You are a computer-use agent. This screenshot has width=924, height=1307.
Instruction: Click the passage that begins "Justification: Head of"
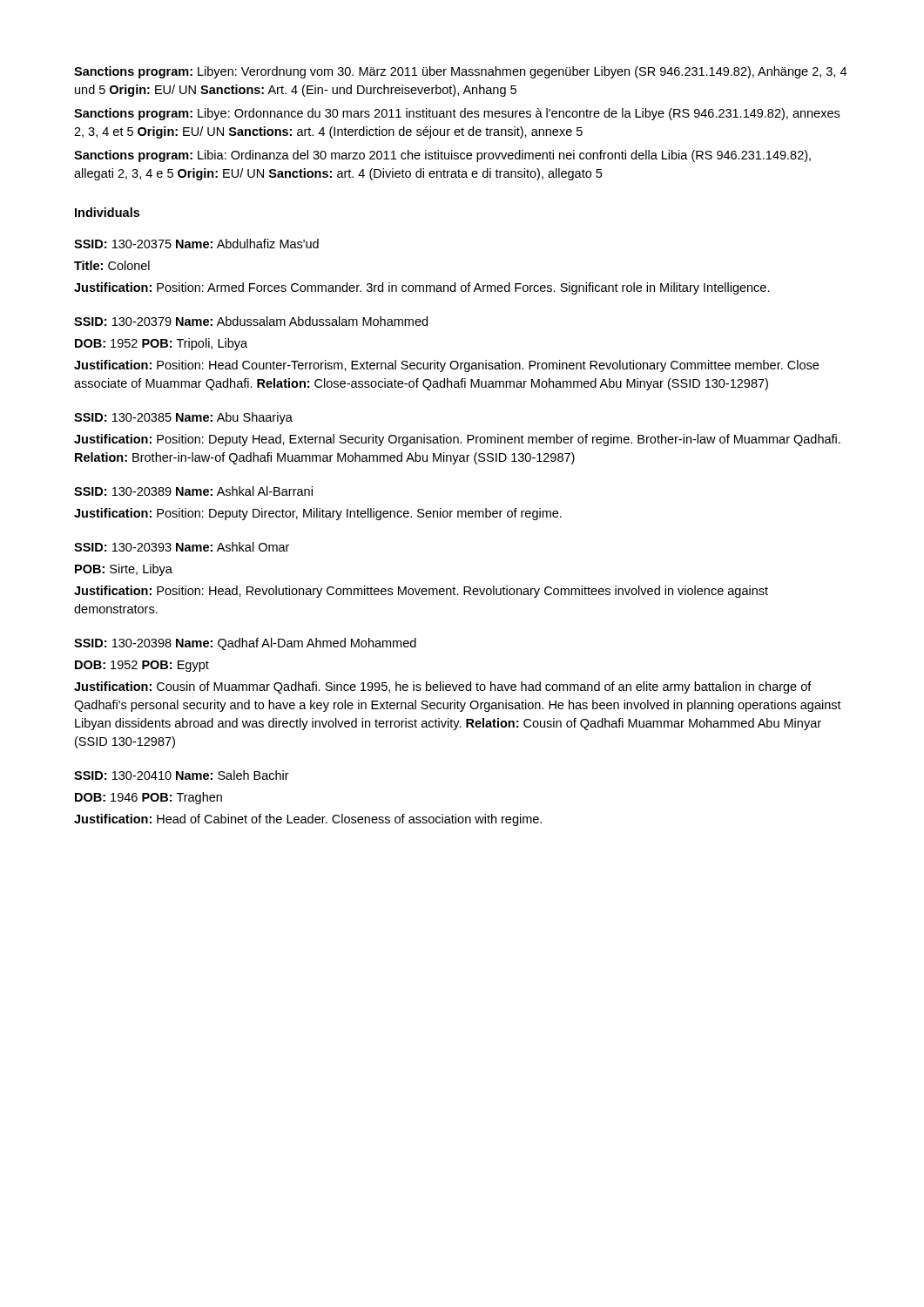[308, 819]
